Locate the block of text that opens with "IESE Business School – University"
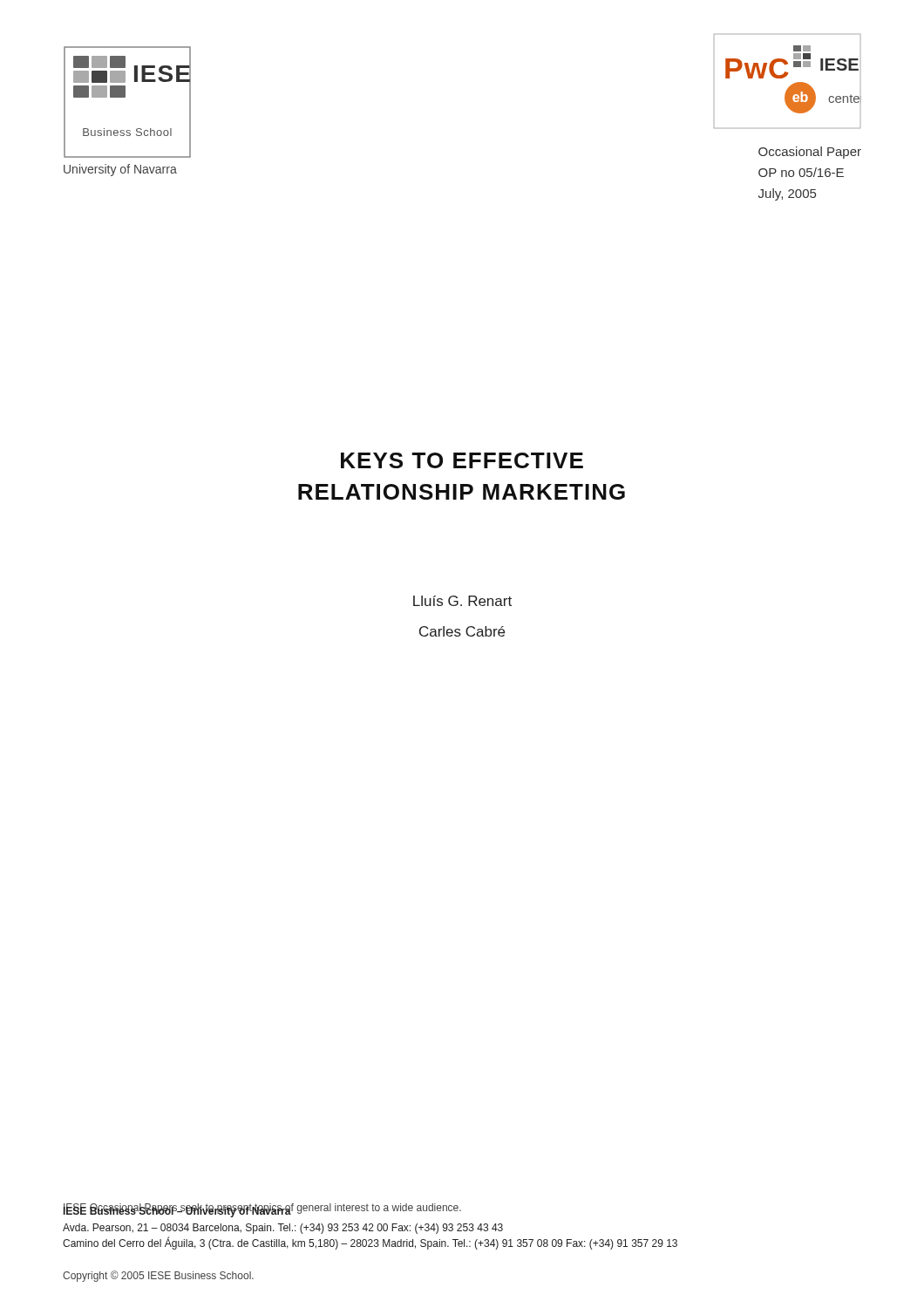924x1308 pixels. tap(370, 1228)
